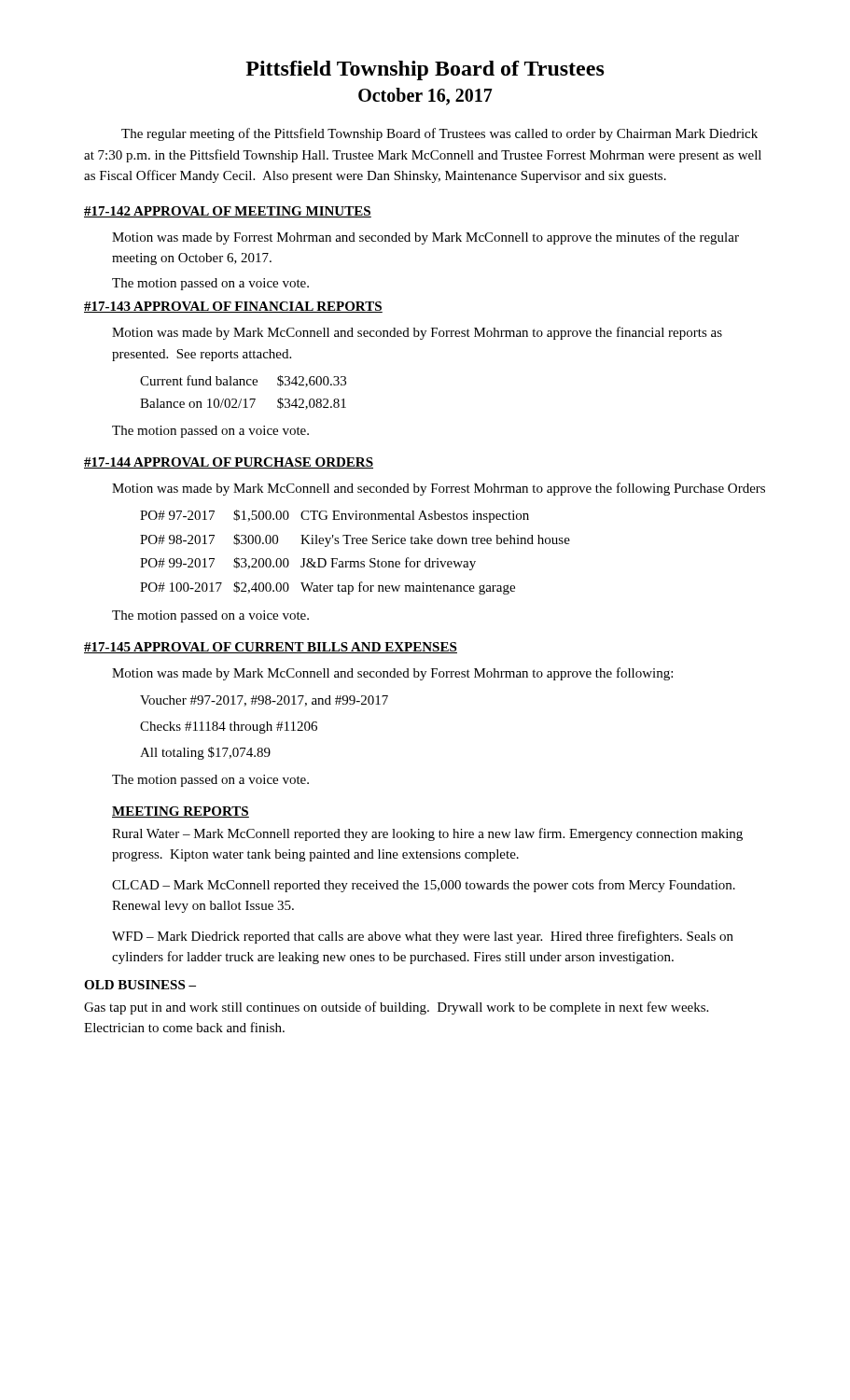Point to "Pittsfield Township Board of Trustees"
Screen dimensions: 1400x850
pyautogui.click(x=425, y=69)
